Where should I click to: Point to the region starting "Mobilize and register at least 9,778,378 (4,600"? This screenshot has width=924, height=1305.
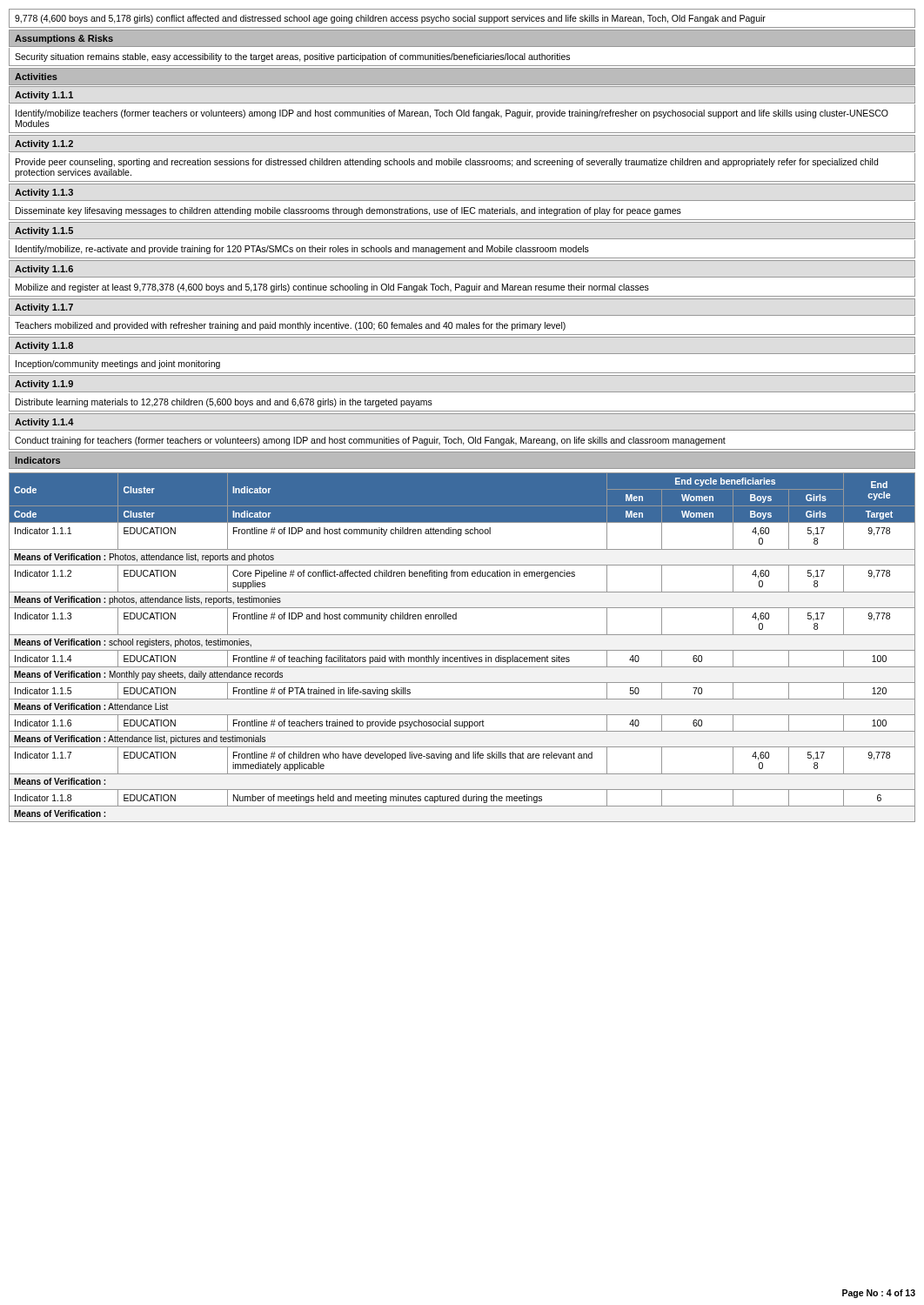332,287
